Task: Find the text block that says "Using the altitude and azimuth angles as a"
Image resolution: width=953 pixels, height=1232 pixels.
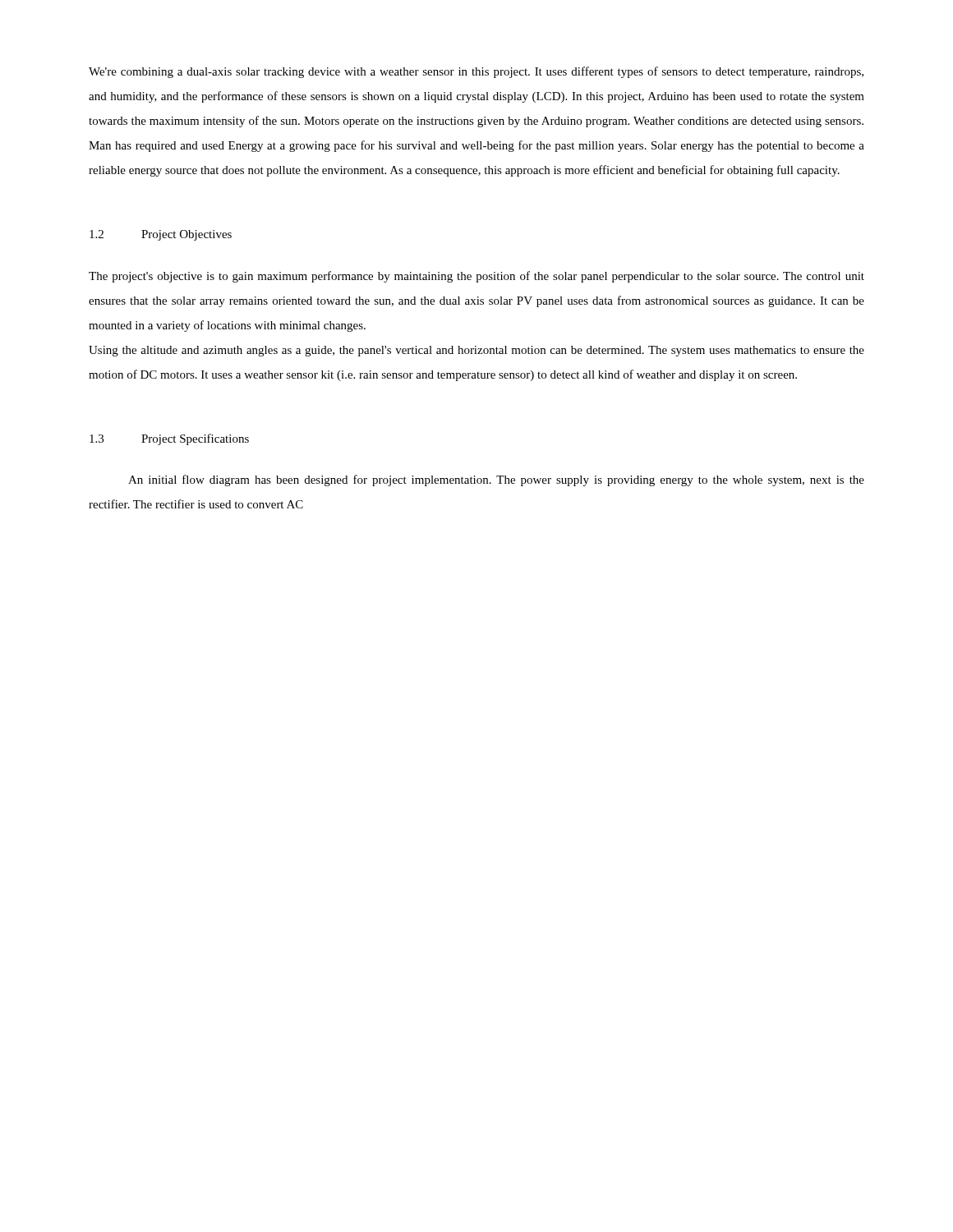Action: click(476, 362)
